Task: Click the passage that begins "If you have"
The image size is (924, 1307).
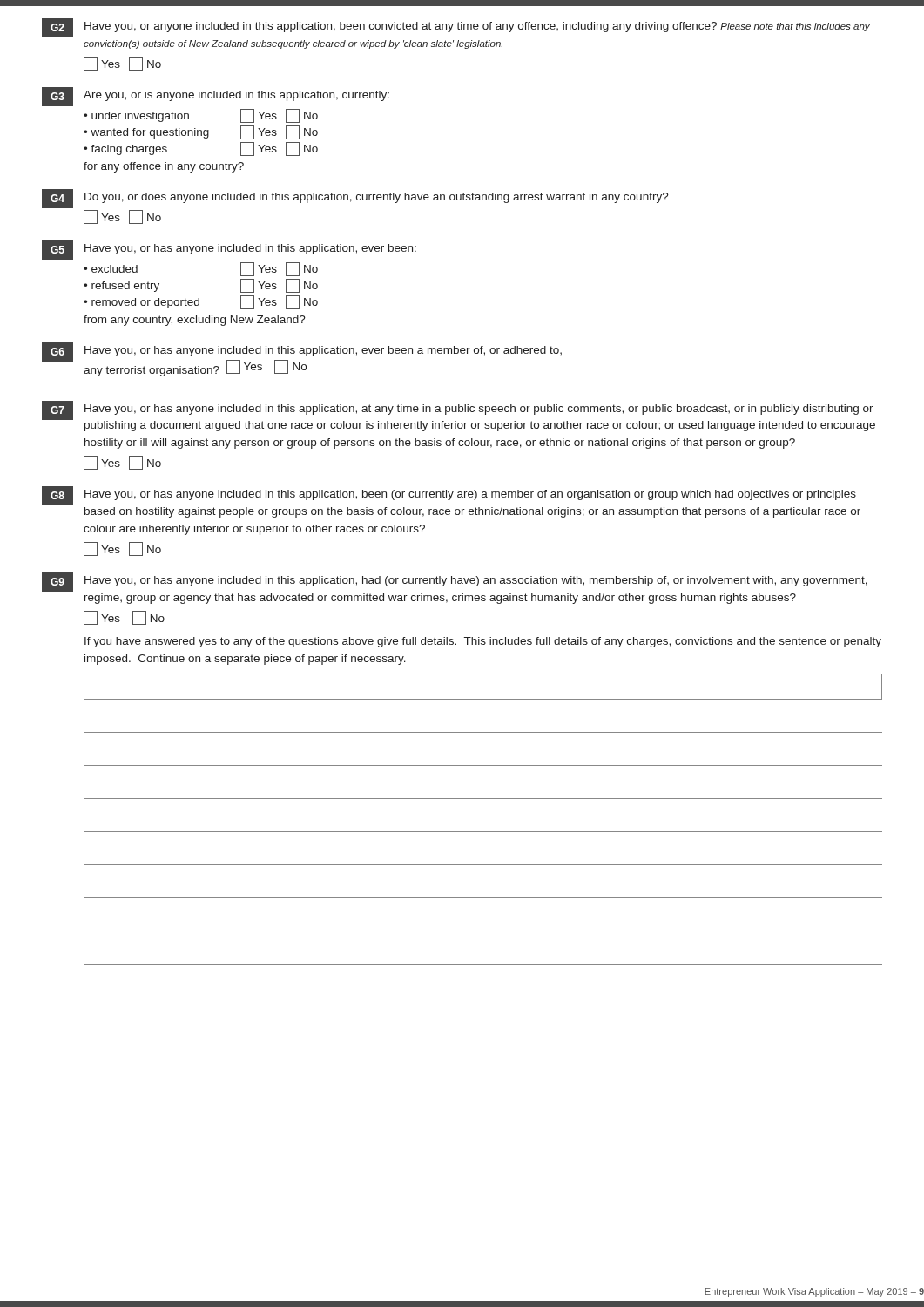Action: (483, 650)
